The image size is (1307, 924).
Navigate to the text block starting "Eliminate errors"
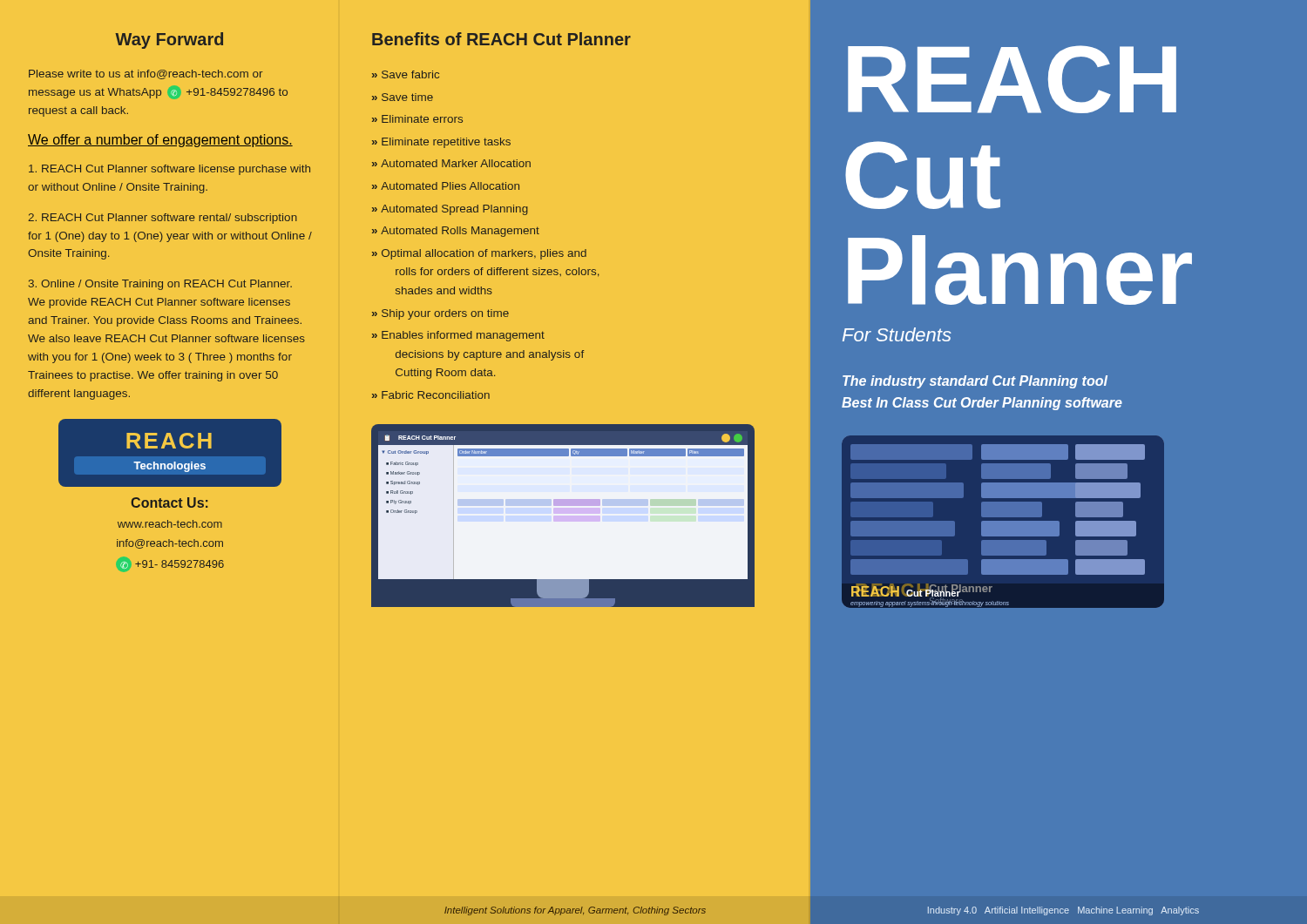pyautogui.click(x=422, y=119)
